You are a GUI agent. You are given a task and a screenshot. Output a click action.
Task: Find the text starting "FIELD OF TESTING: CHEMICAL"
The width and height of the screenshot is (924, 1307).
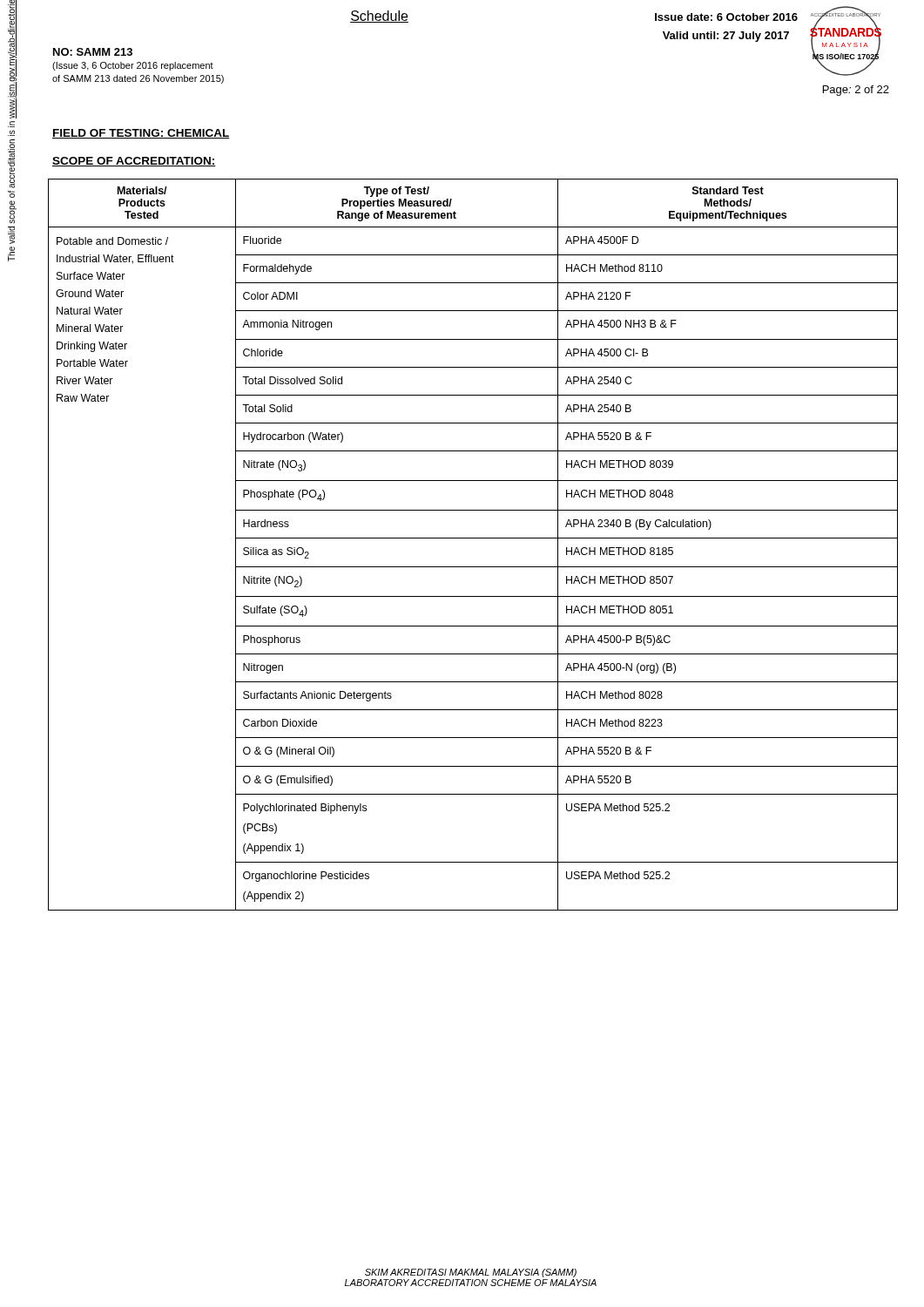point(141,133)
